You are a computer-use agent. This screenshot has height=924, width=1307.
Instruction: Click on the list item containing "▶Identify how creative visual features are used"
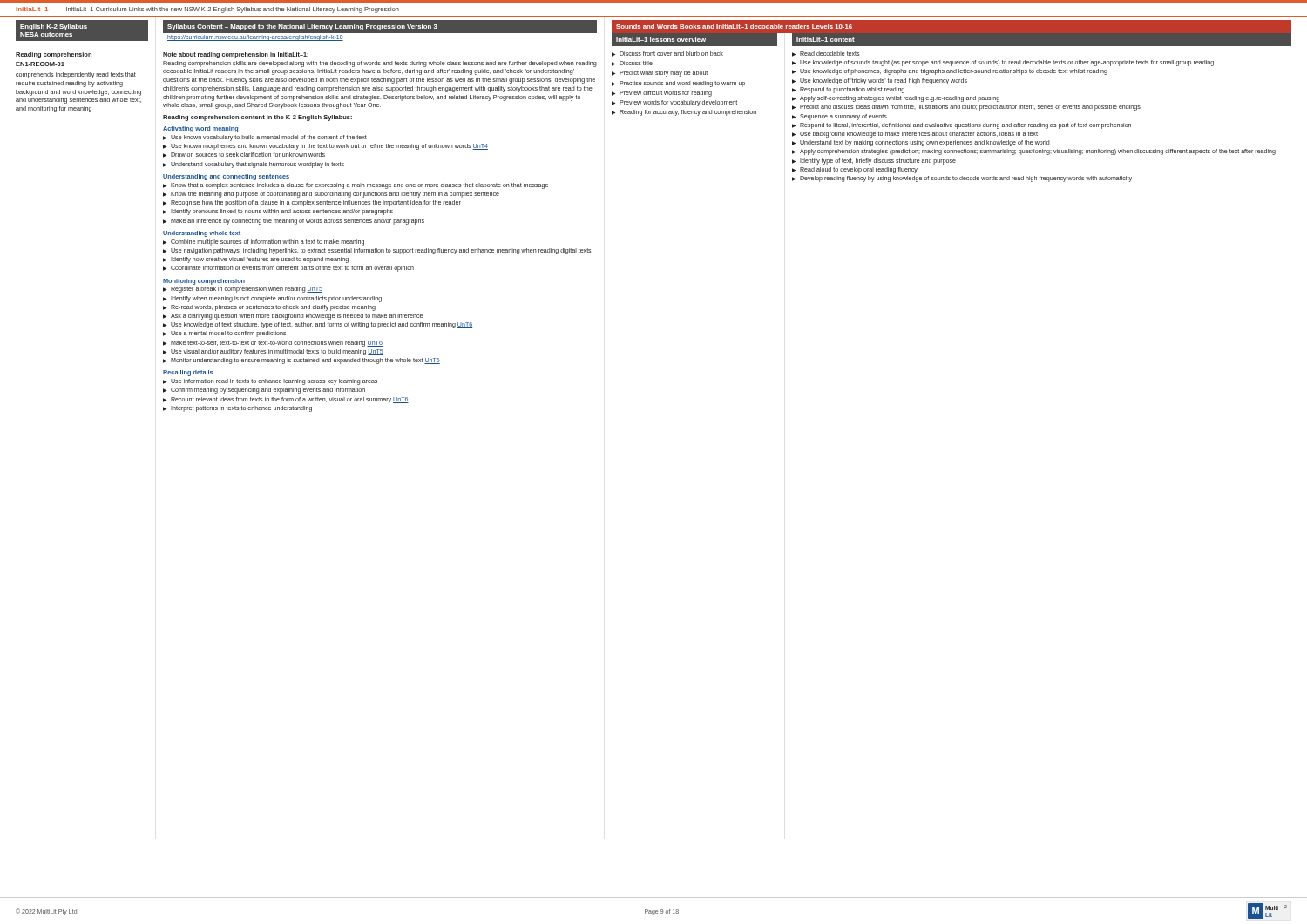click(x=256, y=260)
